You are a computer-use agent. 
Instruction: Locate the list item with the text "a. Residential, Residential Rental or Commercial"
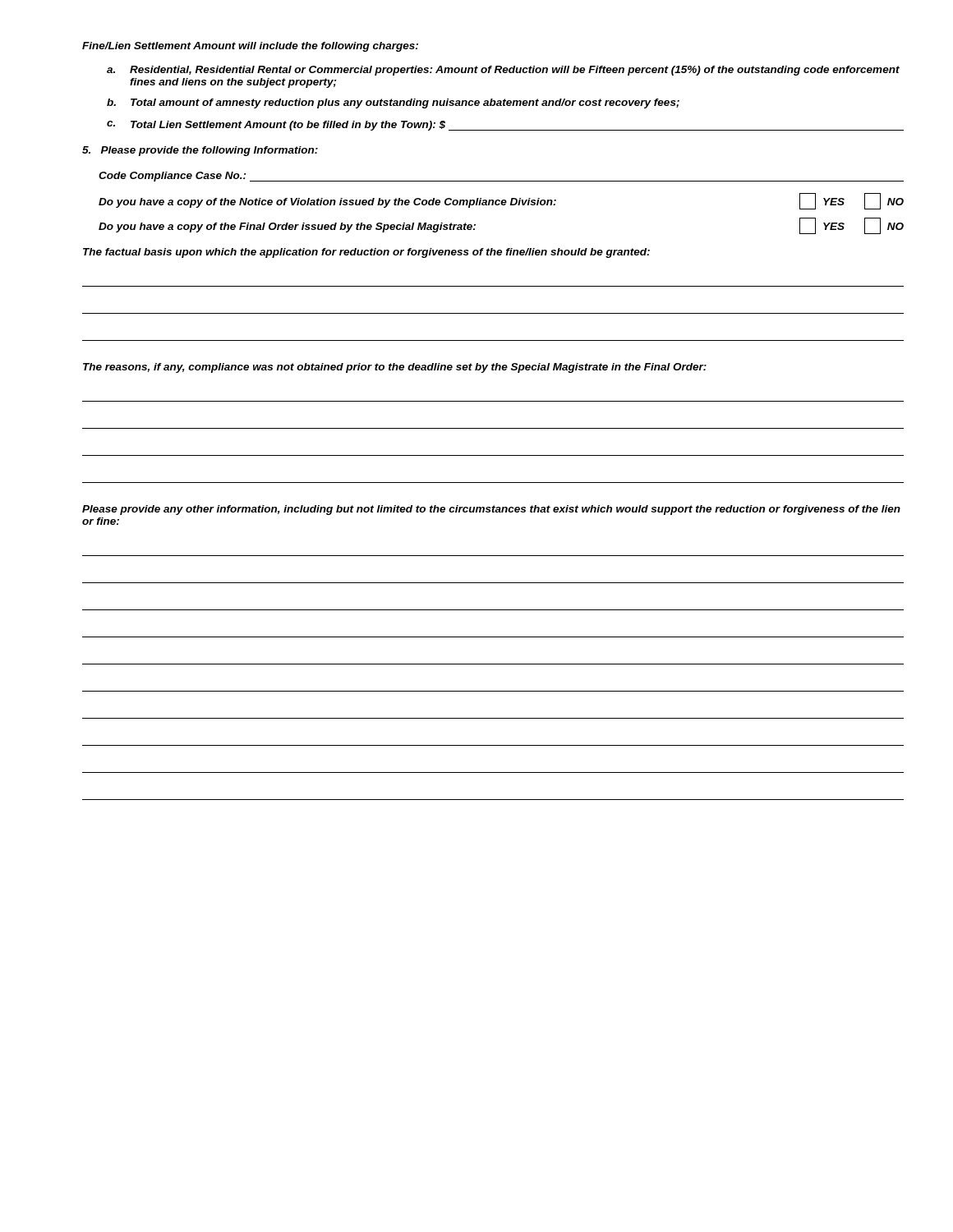pos(505,76)
